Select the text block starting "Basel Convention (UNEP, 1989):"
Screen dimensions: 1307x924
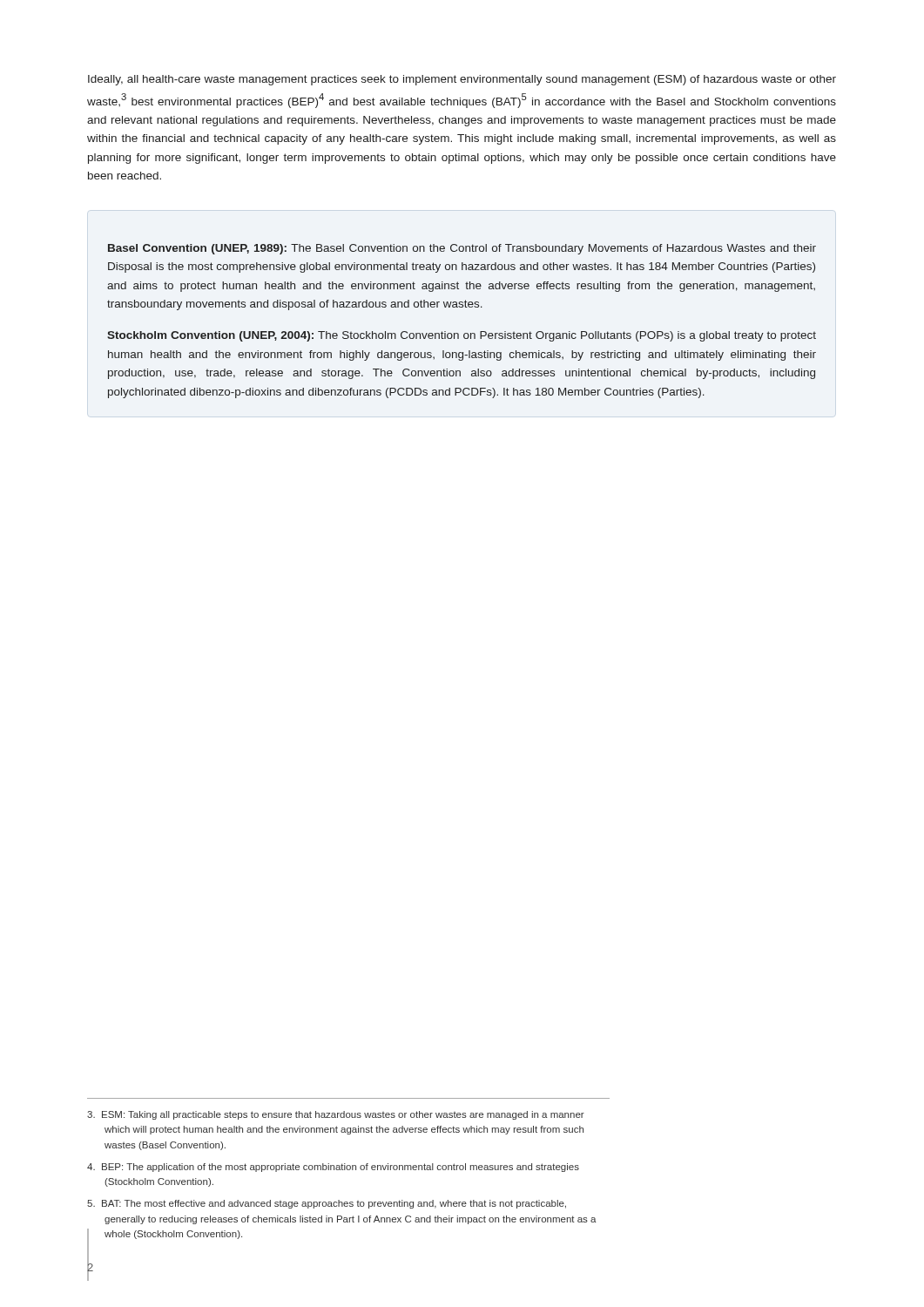(x=462, y=249)
